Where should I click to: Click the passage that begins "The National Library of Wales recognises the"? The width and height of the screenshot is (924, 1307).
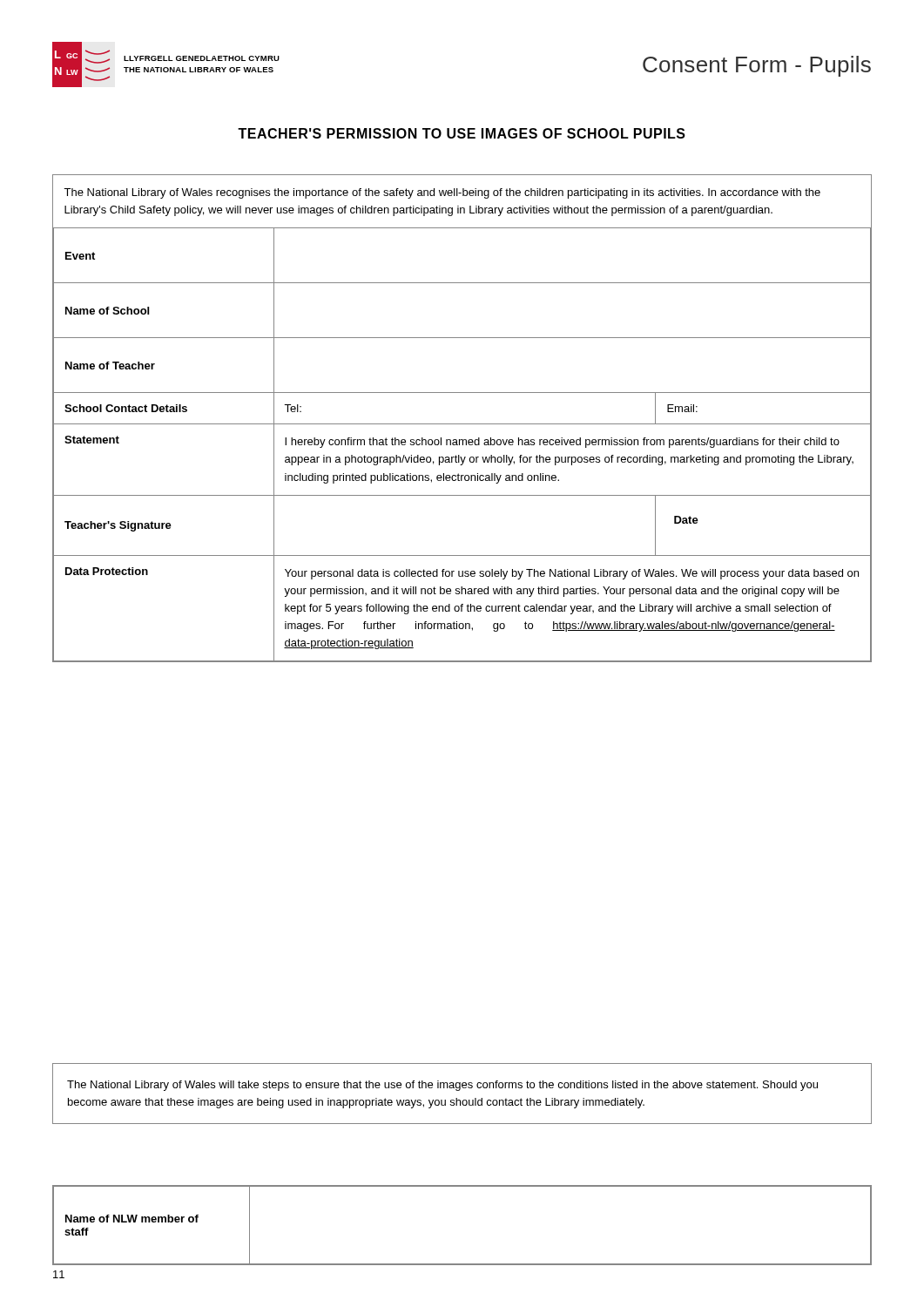tap(442, 201)
